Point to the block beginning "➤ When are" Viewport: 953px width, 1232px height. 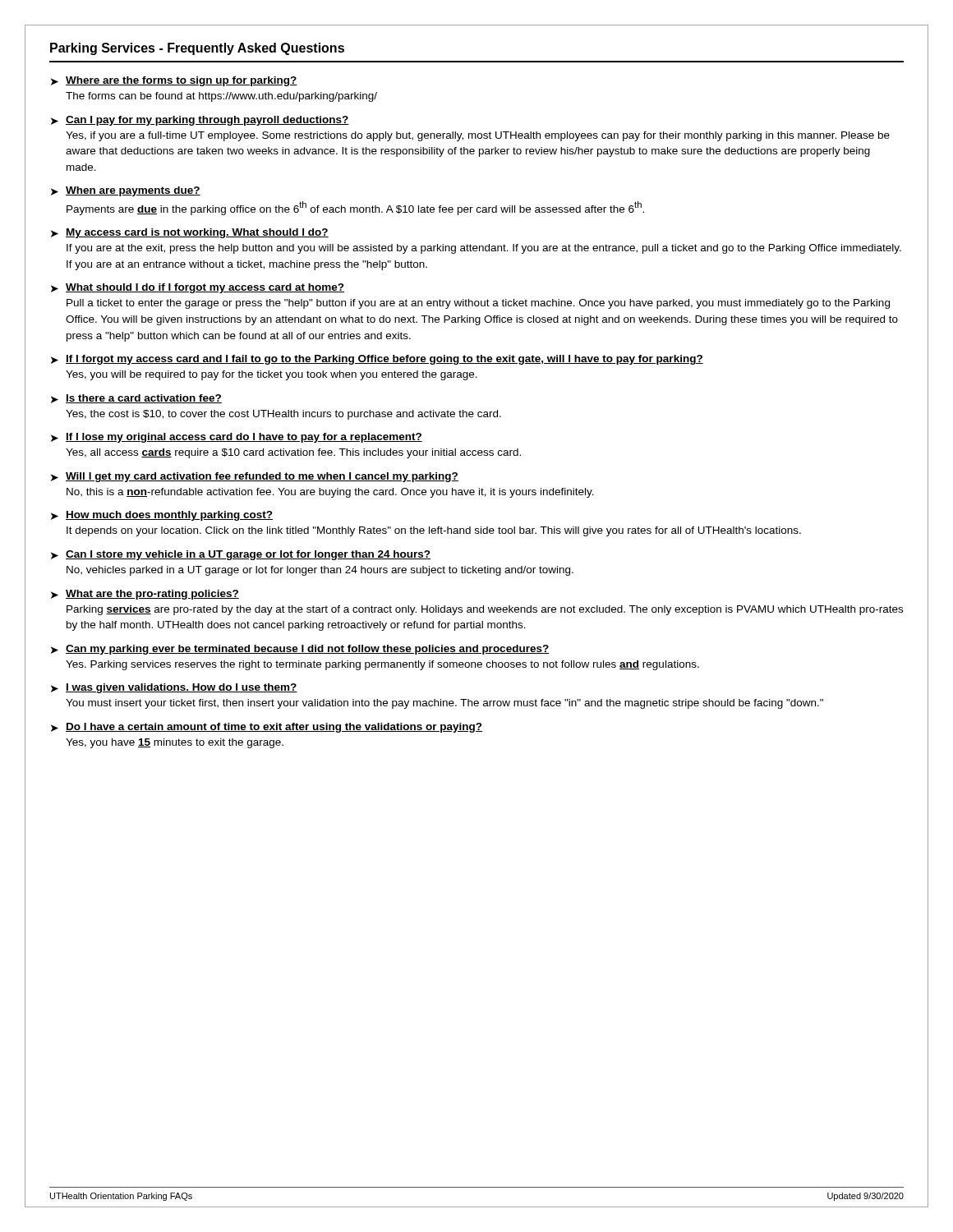click(476, 201)
